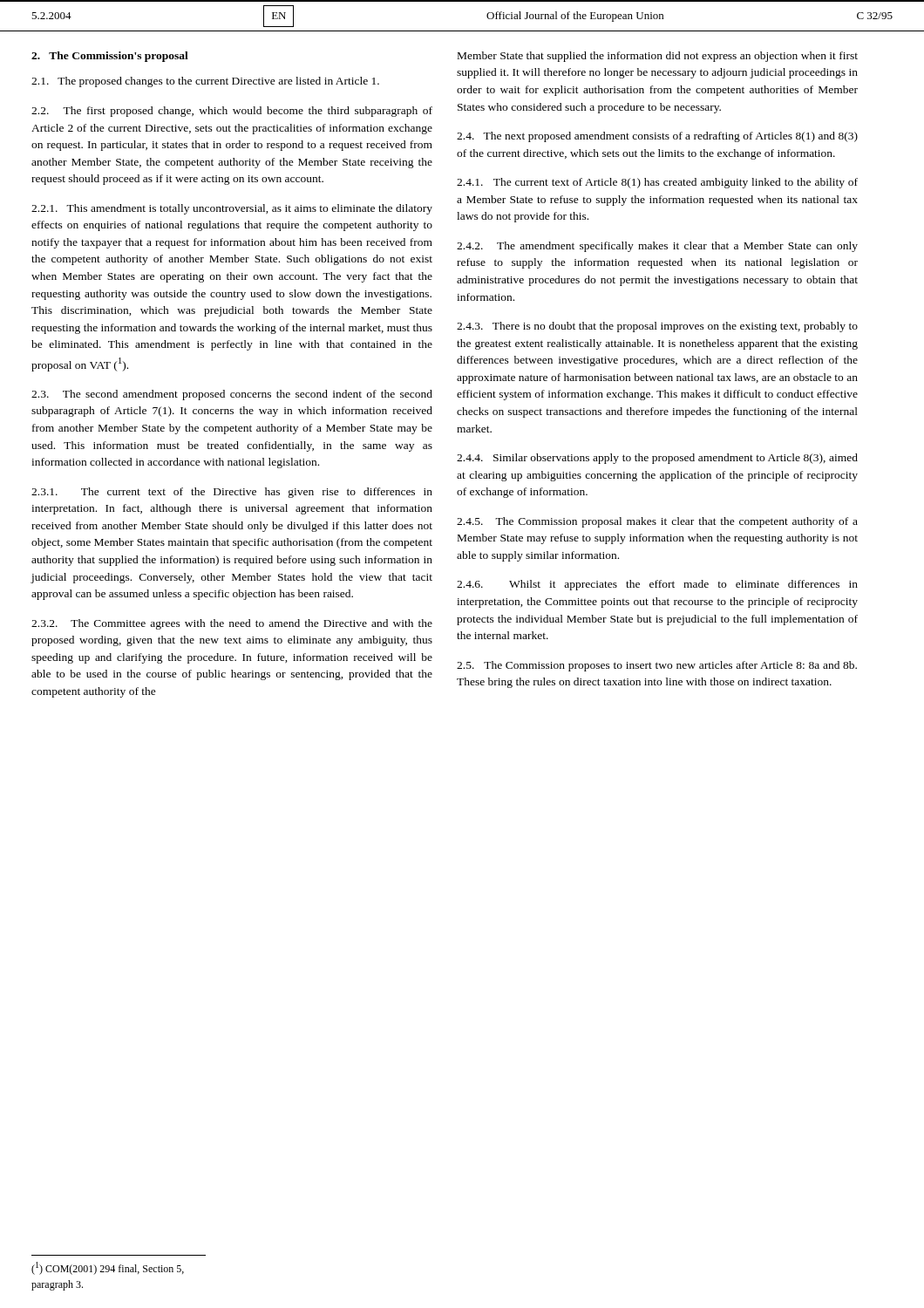
Task: Locate the block of text that opens with "5. The Commission proposes"
Action: click(657, 673)
